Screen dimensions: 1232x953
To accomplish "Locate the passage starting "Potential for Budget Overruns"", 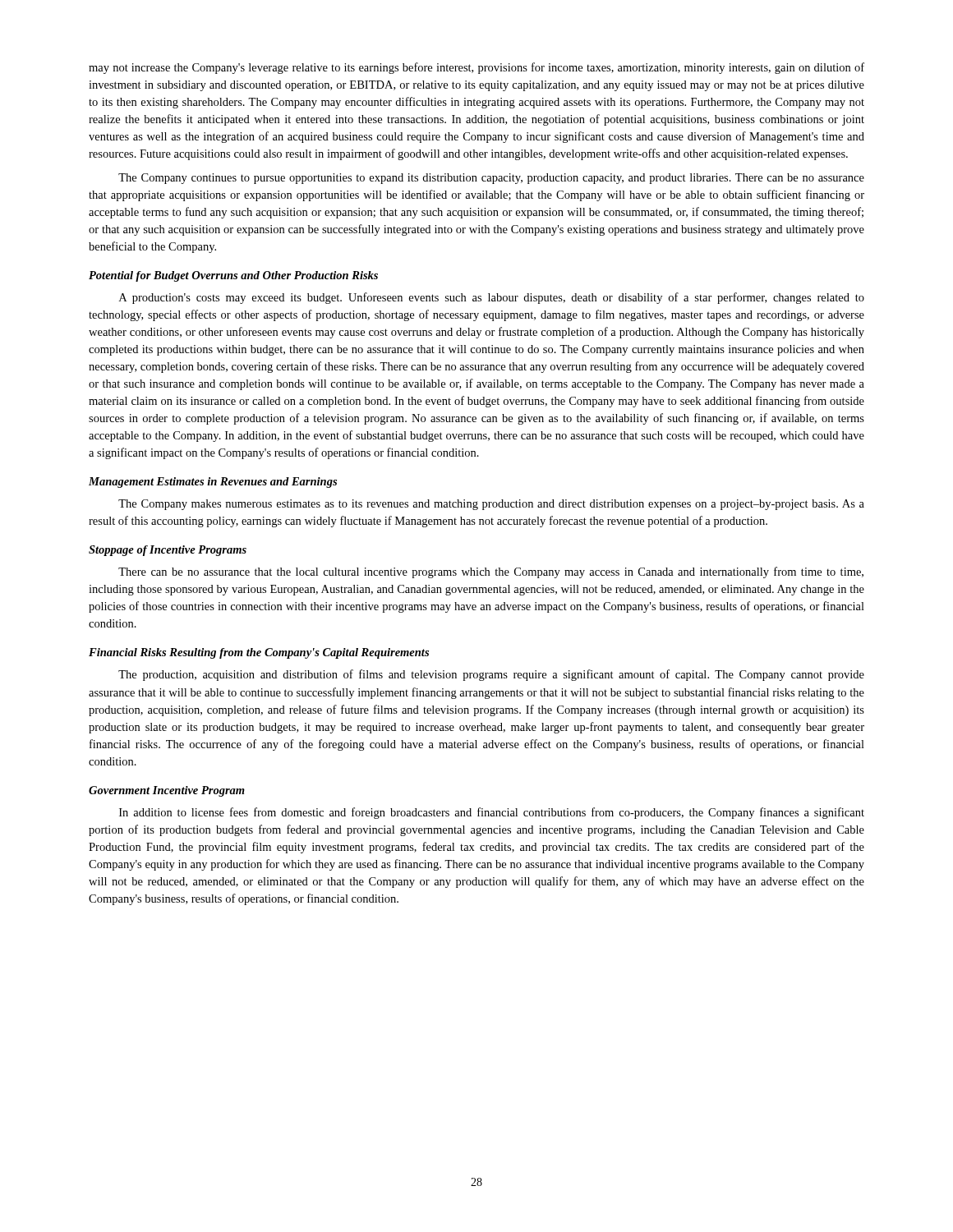I will [x=234, y=275].
